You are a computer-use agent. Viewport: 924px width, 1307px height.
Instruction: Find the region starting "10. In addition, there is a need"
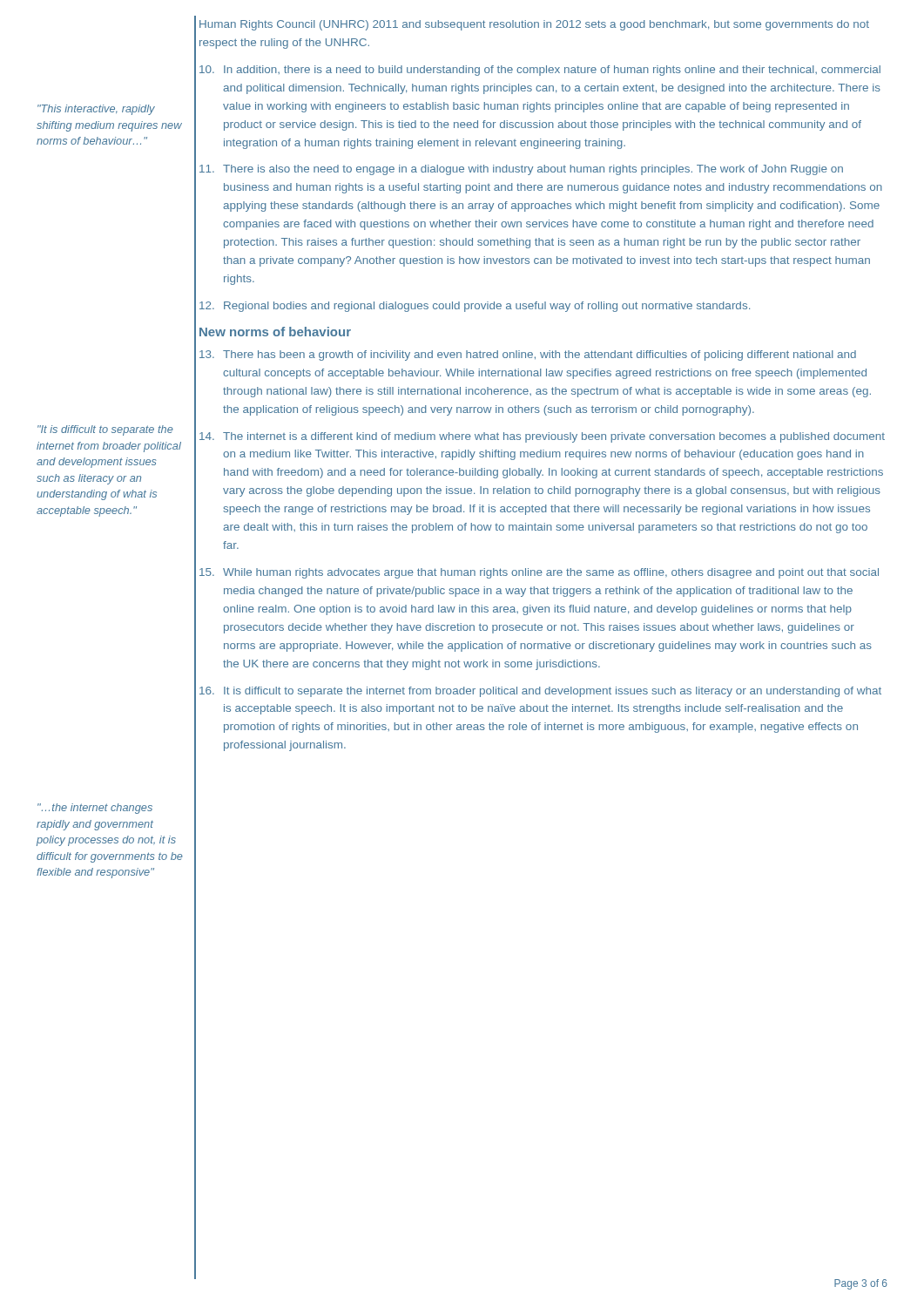click(x=543, y=106)
